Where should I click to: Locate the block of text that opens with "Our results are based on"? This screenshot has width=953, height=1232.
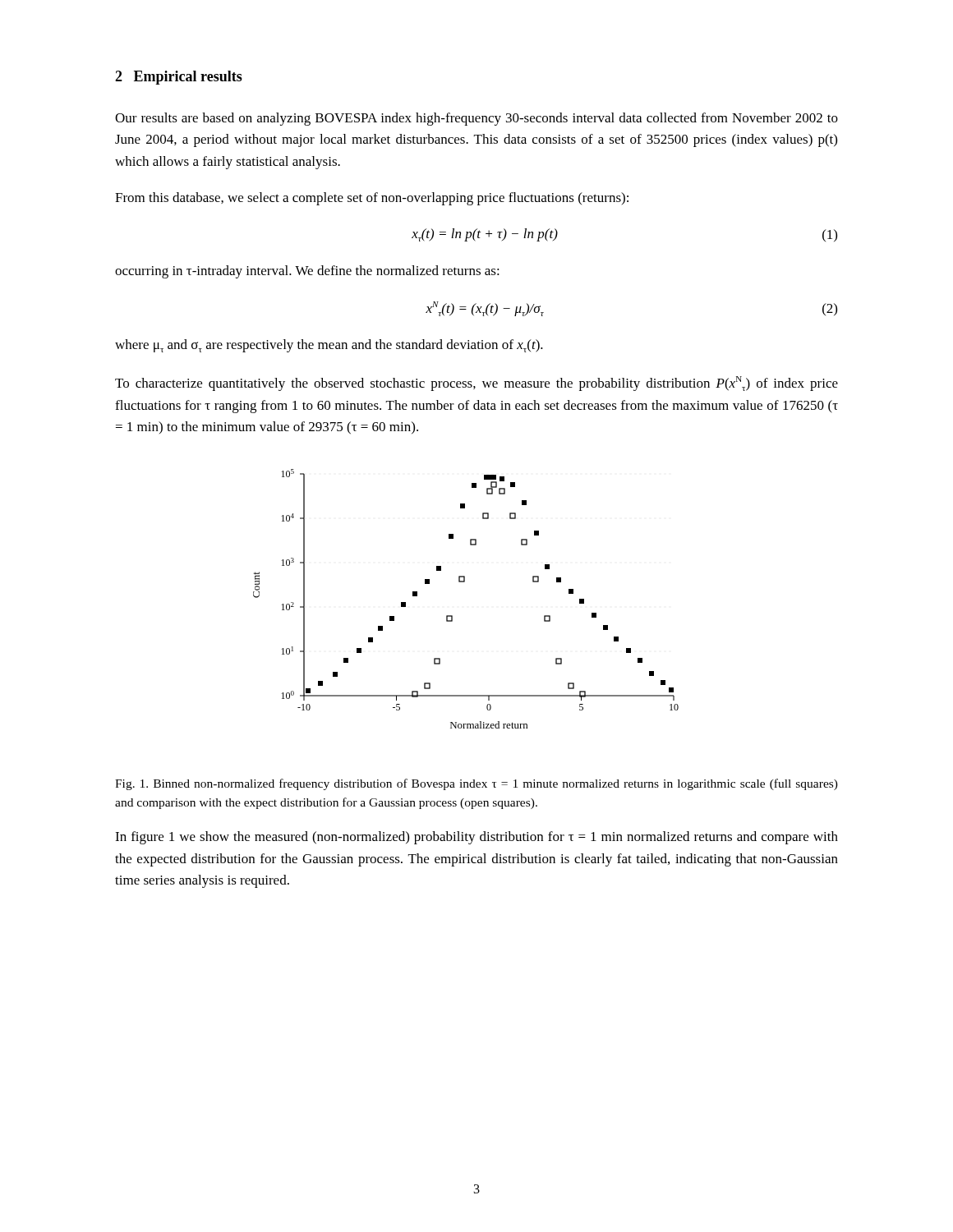[x=476, y=139]
